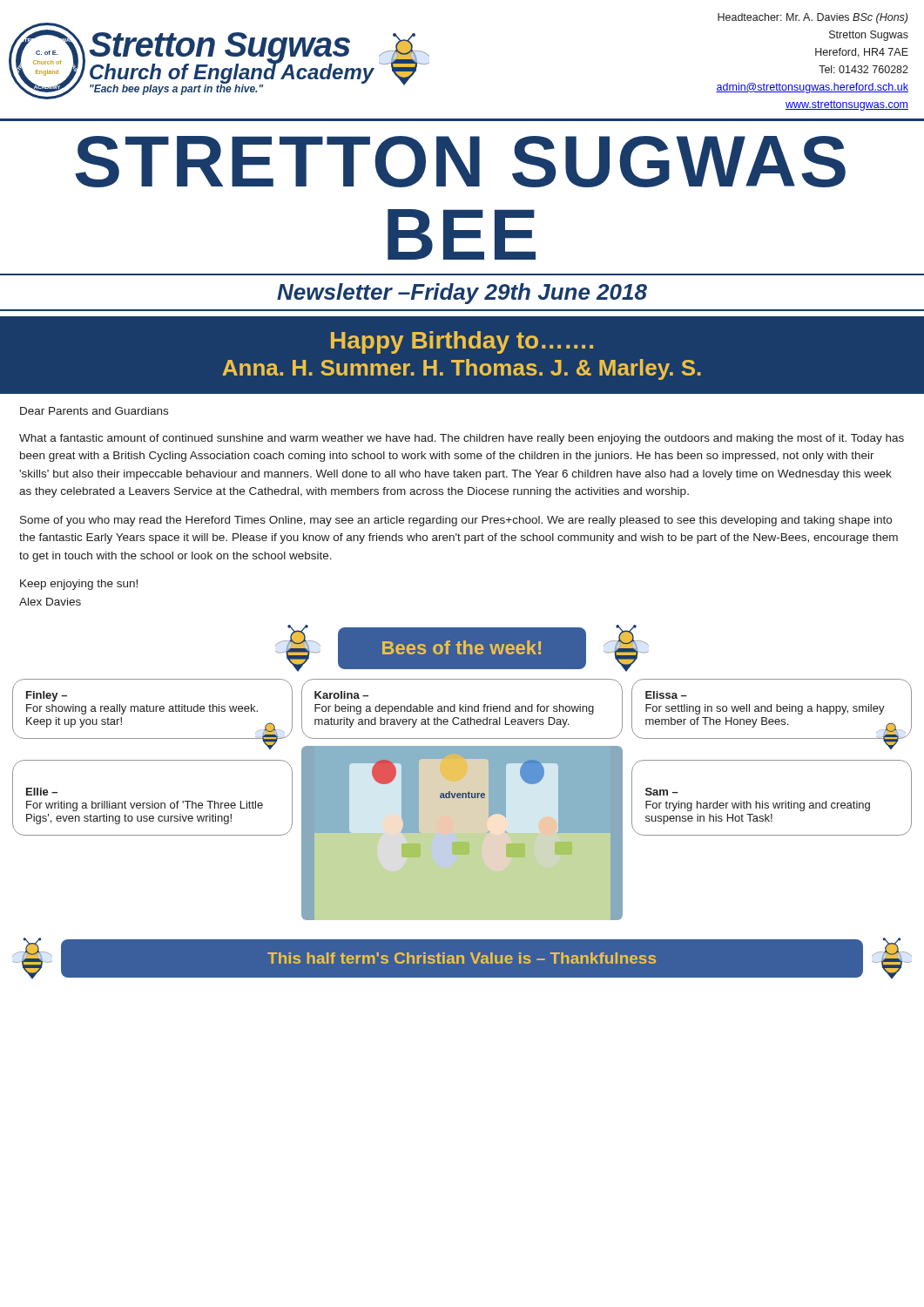Point to the element starting "Happy Birthday to……. Anna. H. Summer. H. Thomas."

pyautogui.click(x=462, y=354)
